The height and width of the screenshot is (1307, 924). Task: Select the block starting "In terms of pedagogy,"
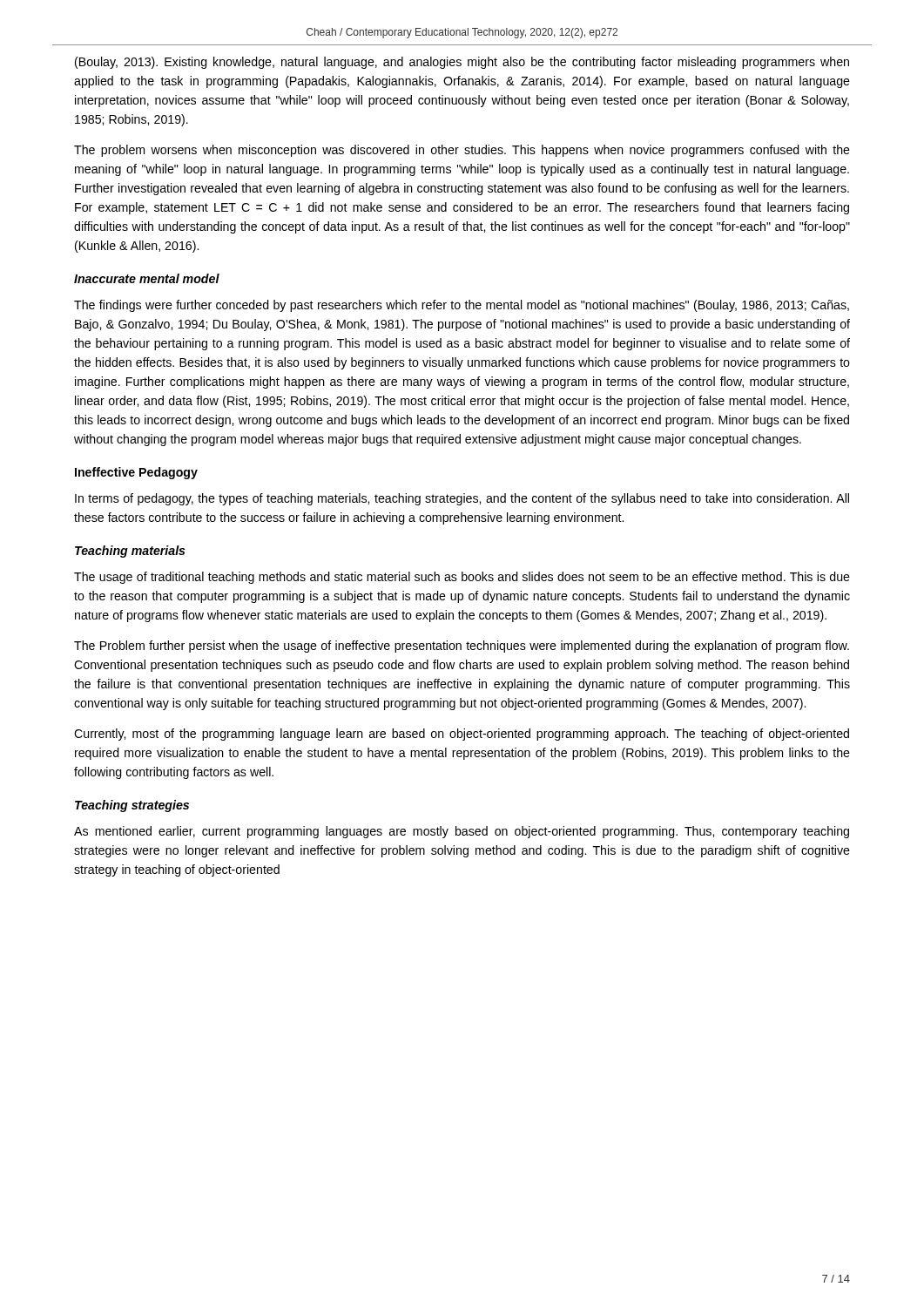click(x=462, y=508)
